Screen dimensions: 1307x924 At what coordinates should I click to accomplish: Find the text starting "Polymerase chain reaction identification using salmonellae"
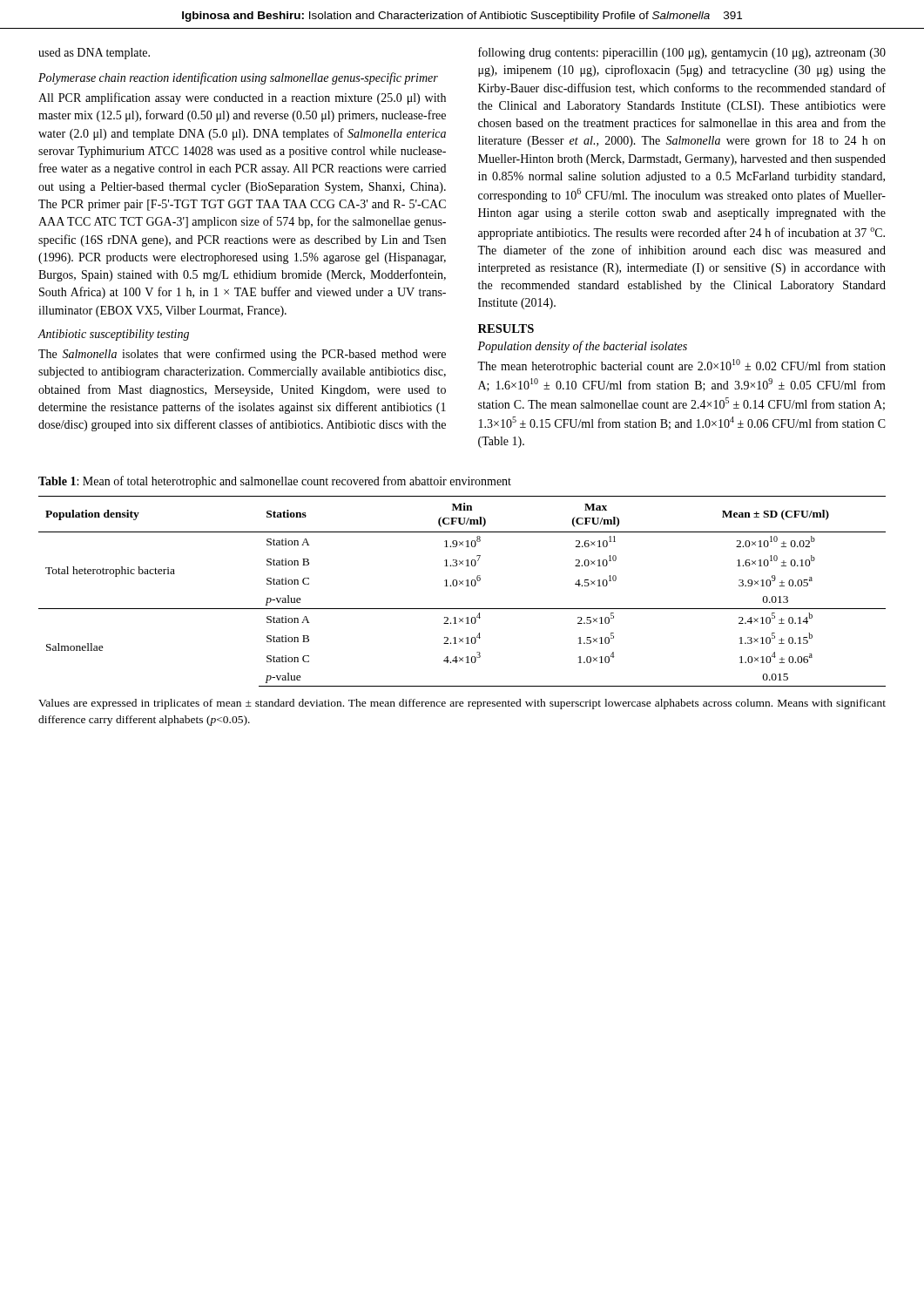pyautogui.click(x=238, y=78)
